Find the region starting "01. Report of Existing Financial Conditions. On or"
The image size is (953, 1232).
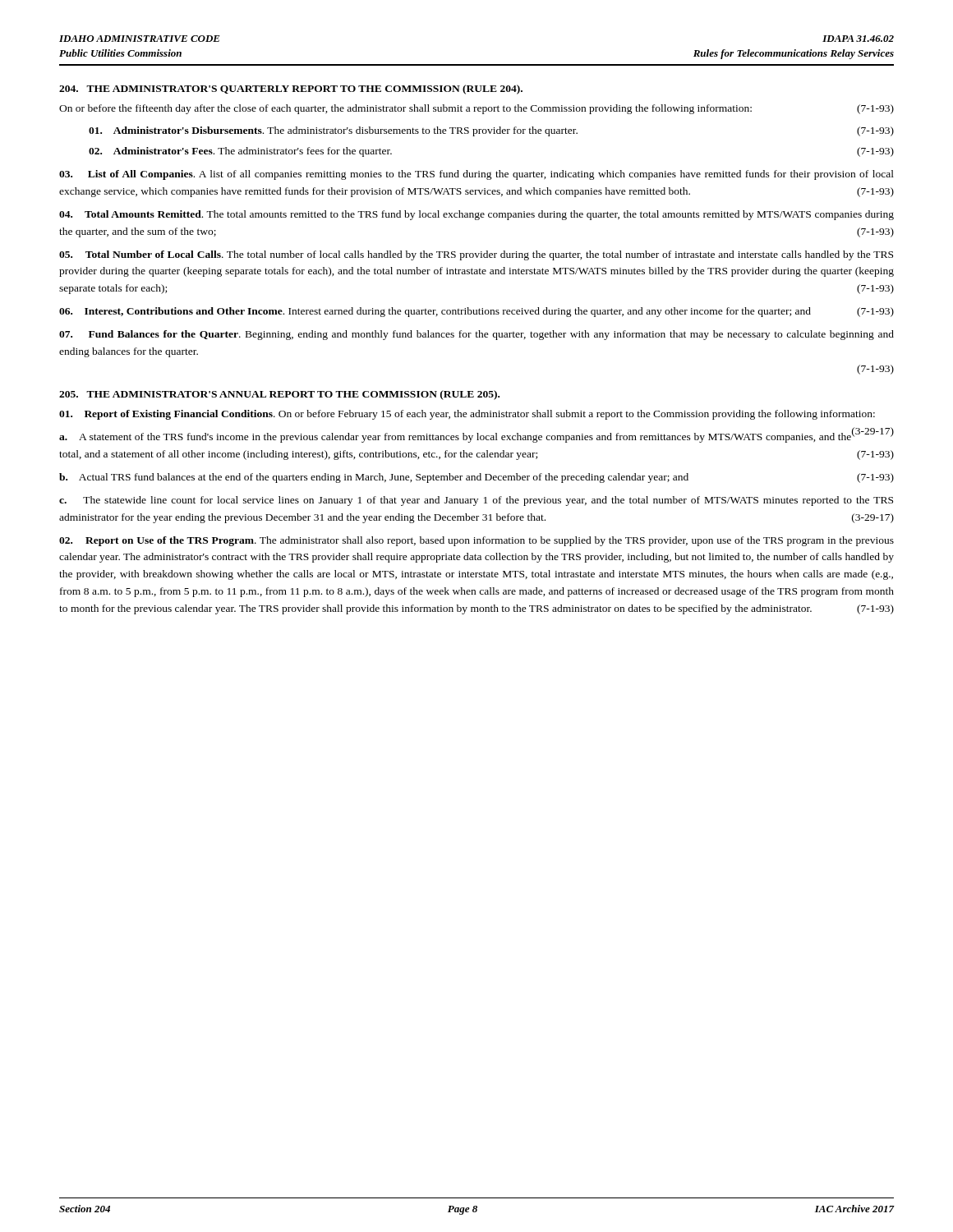coord(476,415)
